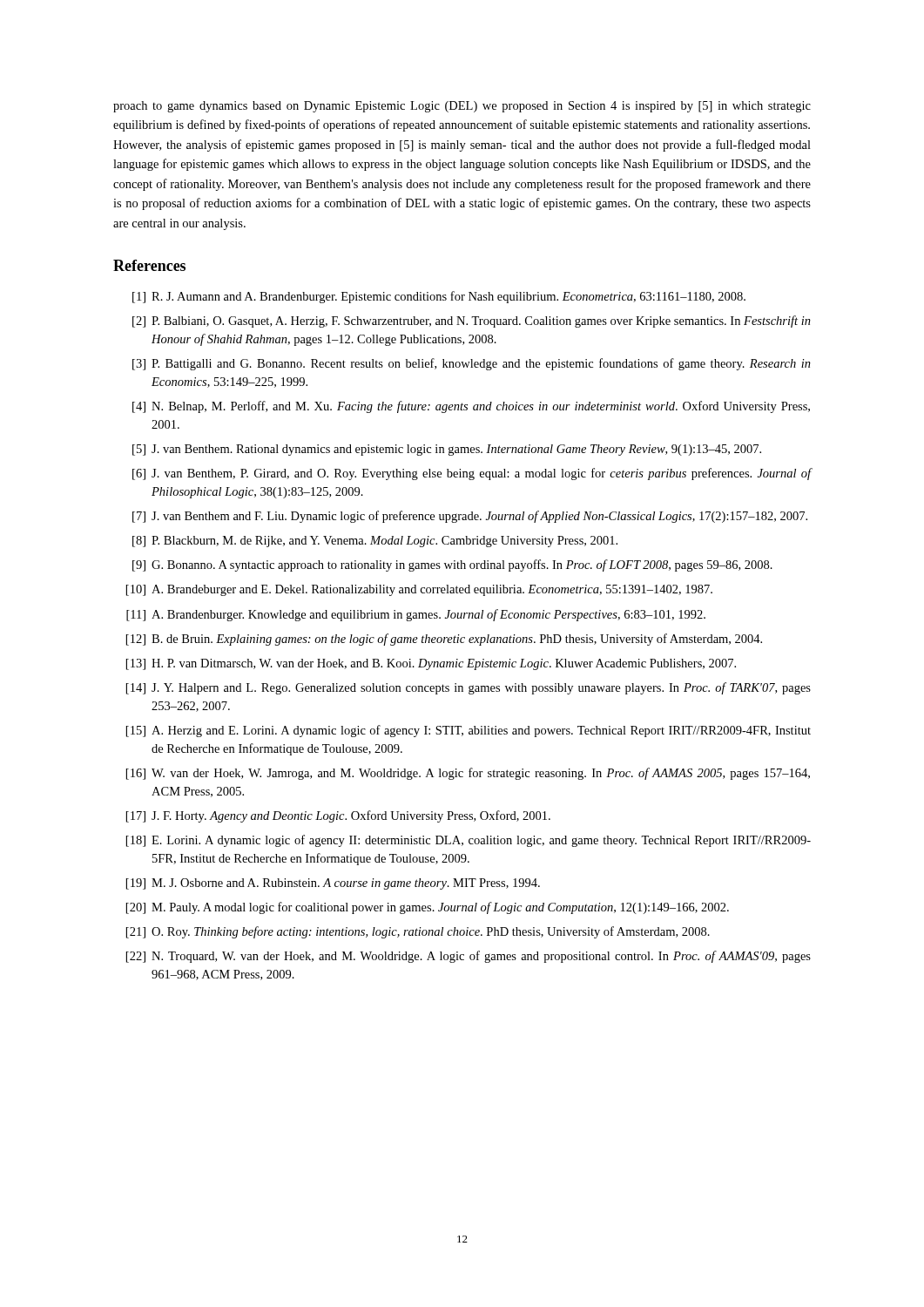
Task: Locate the list item that says "[13] H. P. van Ditmarsch, W. van"
Action: pos(462,663)
